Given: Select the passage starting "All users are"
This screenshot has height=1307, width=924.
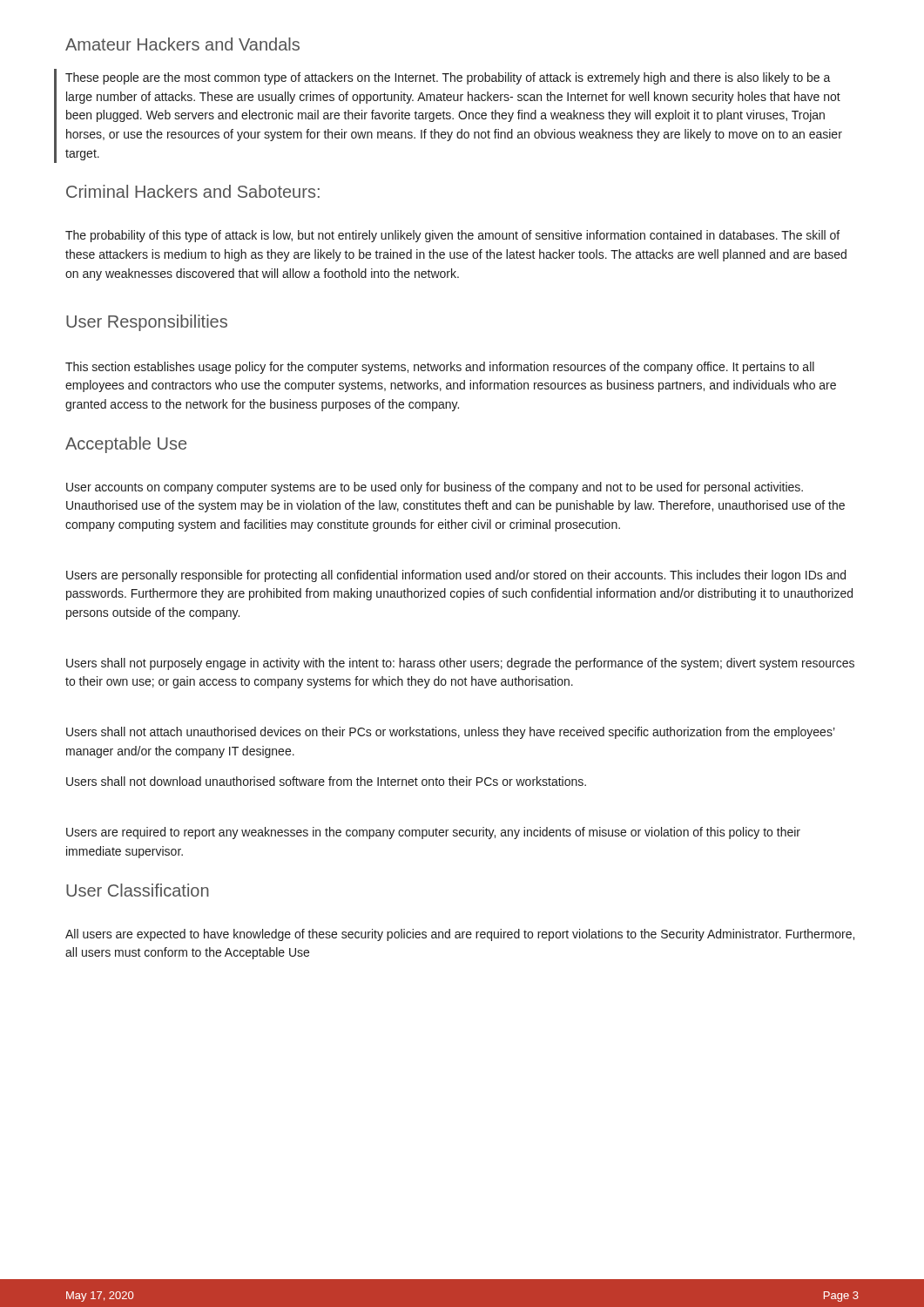Looking at the screenshot, I should pos(460,943).
